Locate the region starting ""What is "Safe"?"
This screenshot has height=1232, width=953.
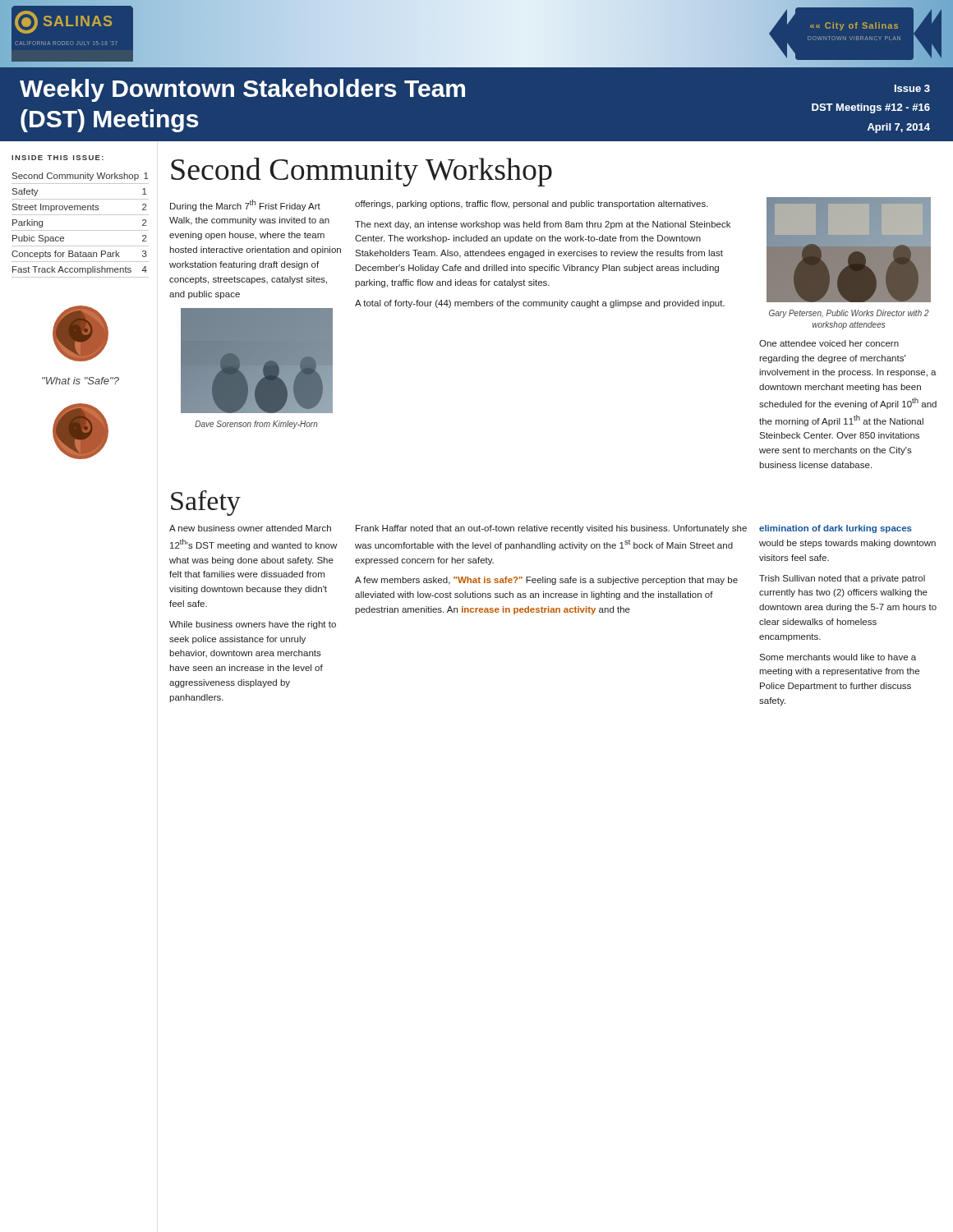pyautogui.click(x=80, y=381)
